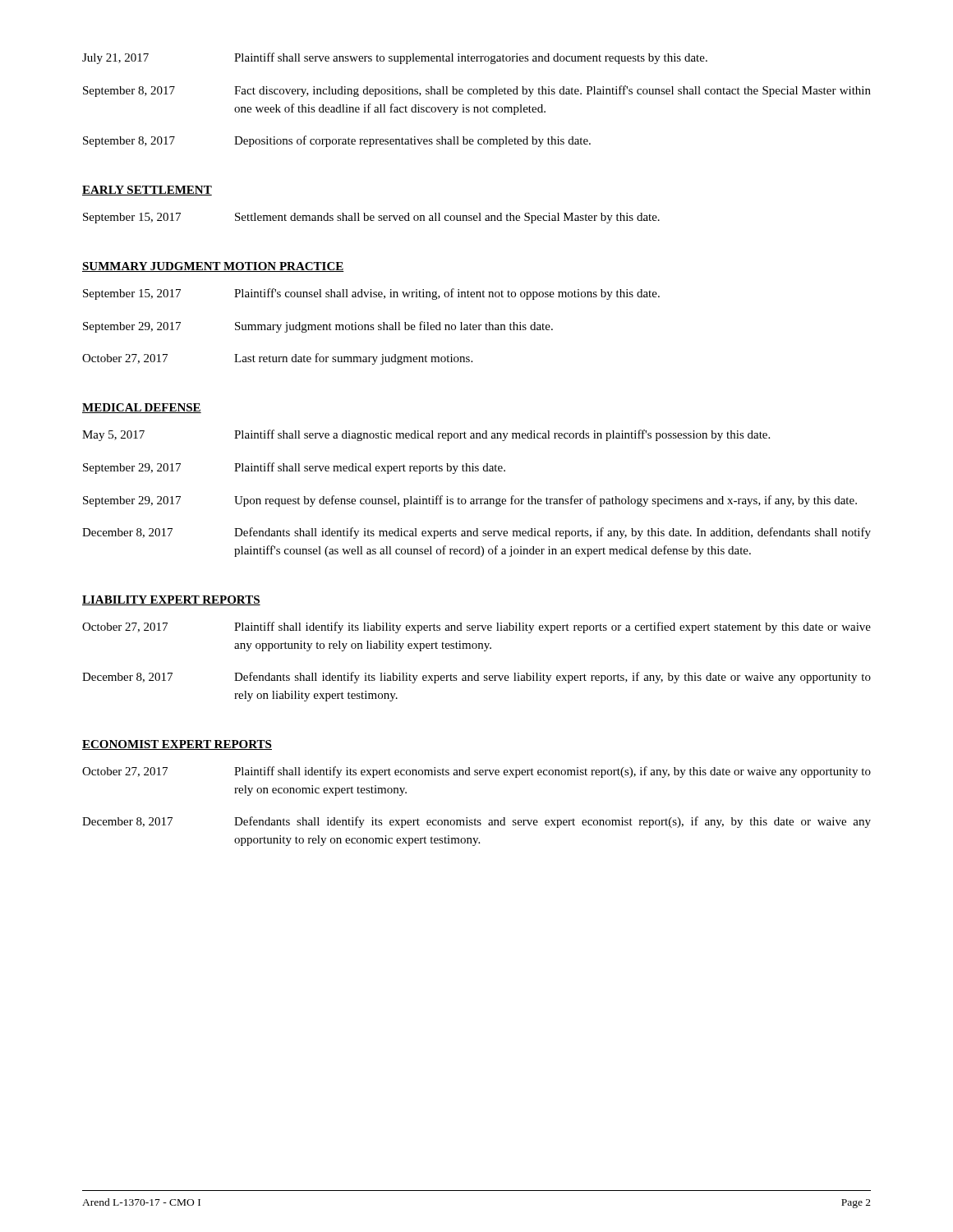Screen dimensions: 1232x953
Task: Select the list item that says "May 5, 2017"
Action: point(476,435)
